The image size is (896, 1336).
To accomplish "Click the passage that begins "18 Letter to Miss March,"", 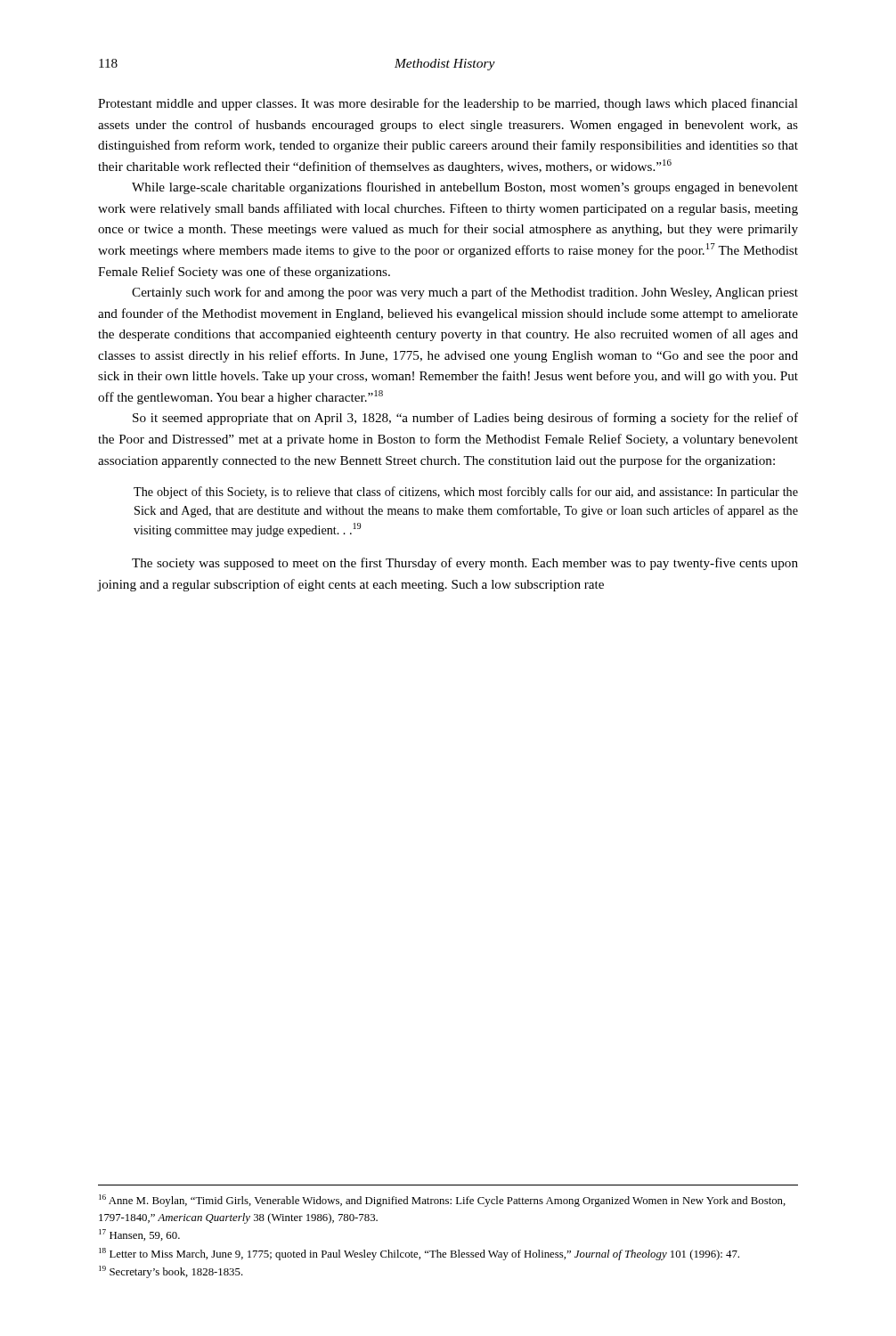I will [419, 1253].
